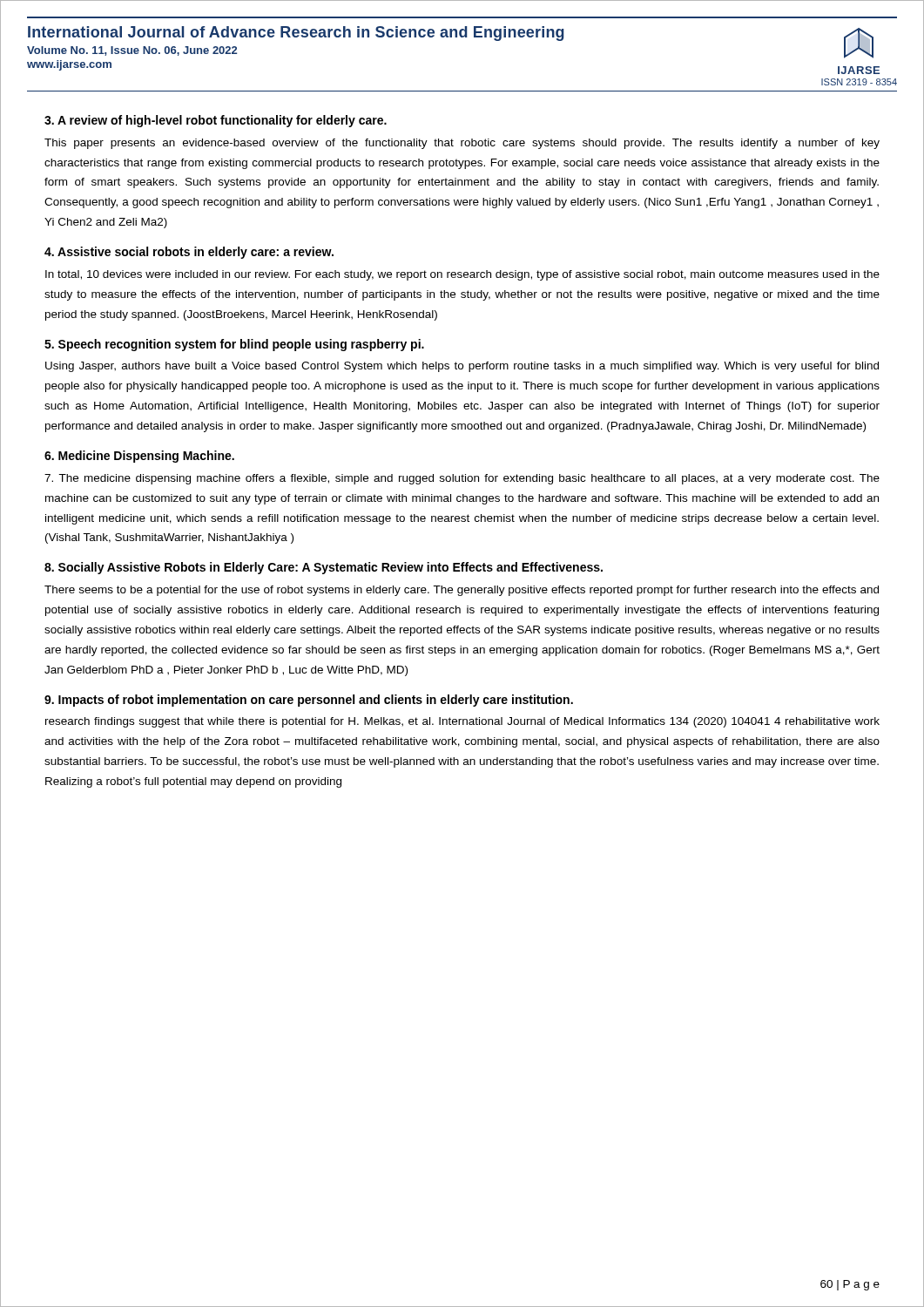924x1307 pixels.
Task: Find the section header with the text "3. A review"
Action: [x=216, y=120]
